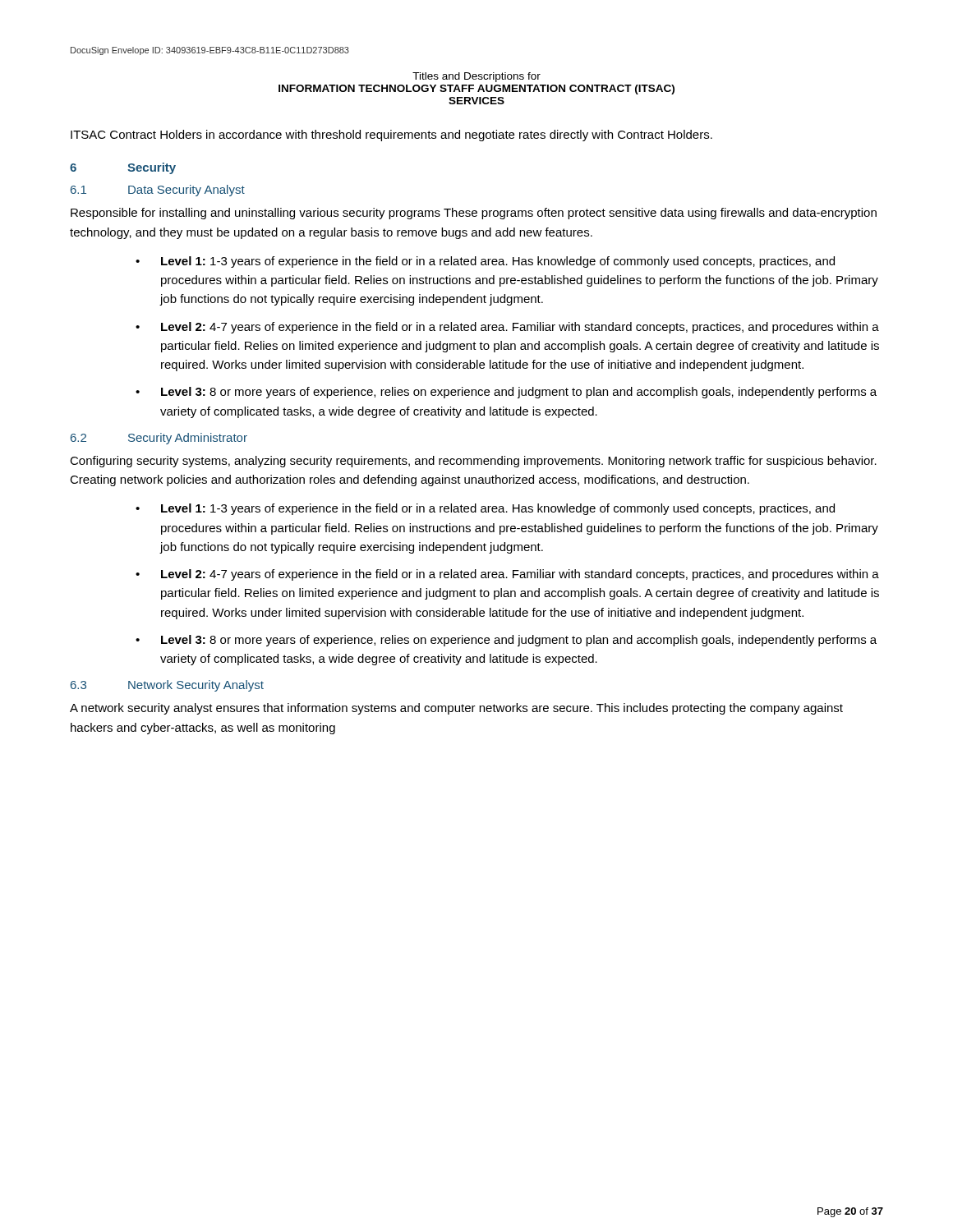Find the block starting "Configuring security systems, analyzing security requirements, and"

(473, 470)
